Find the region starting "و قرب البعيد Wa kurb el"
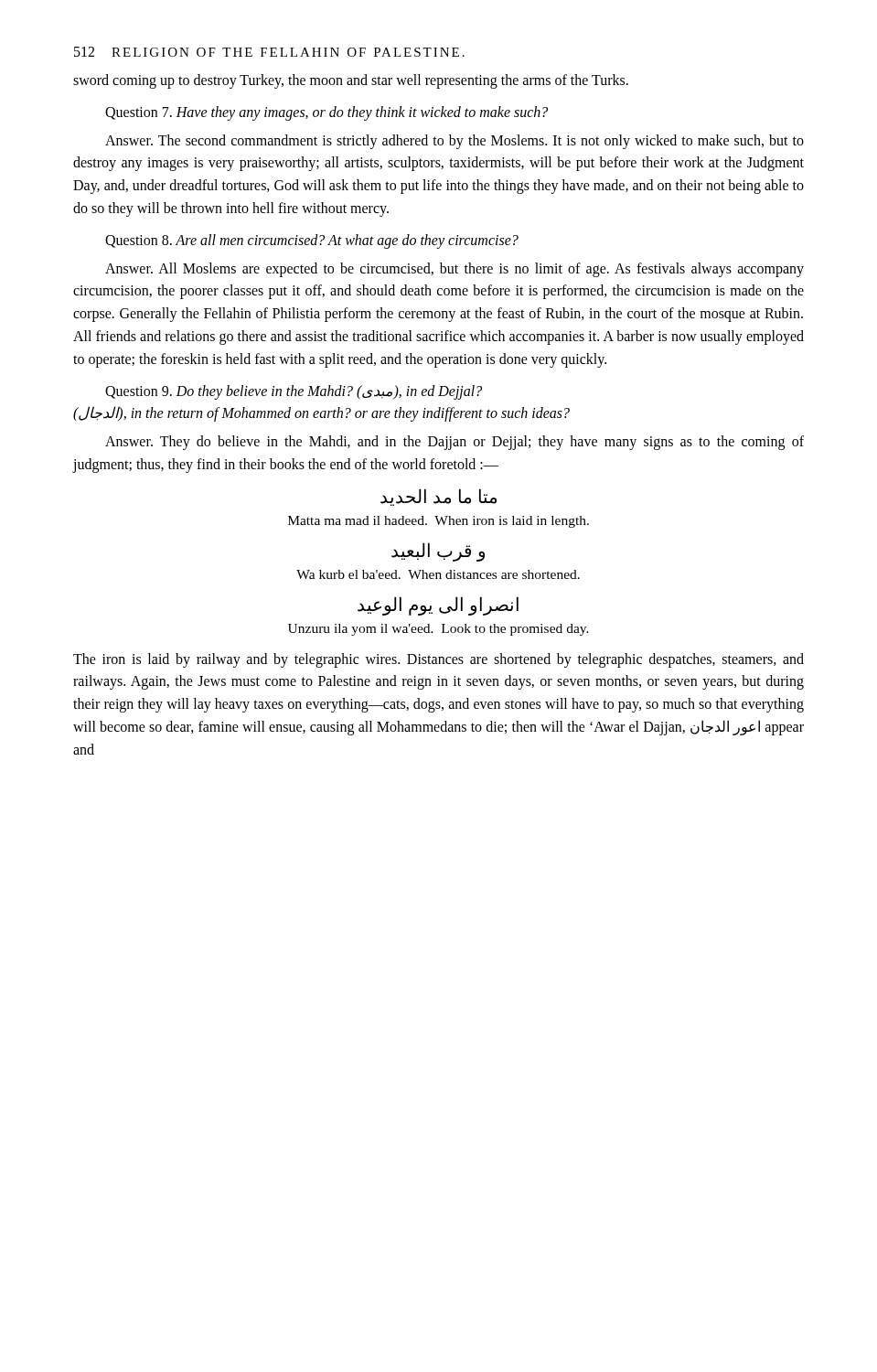The image size is (877, 1372). pos(438,562)
